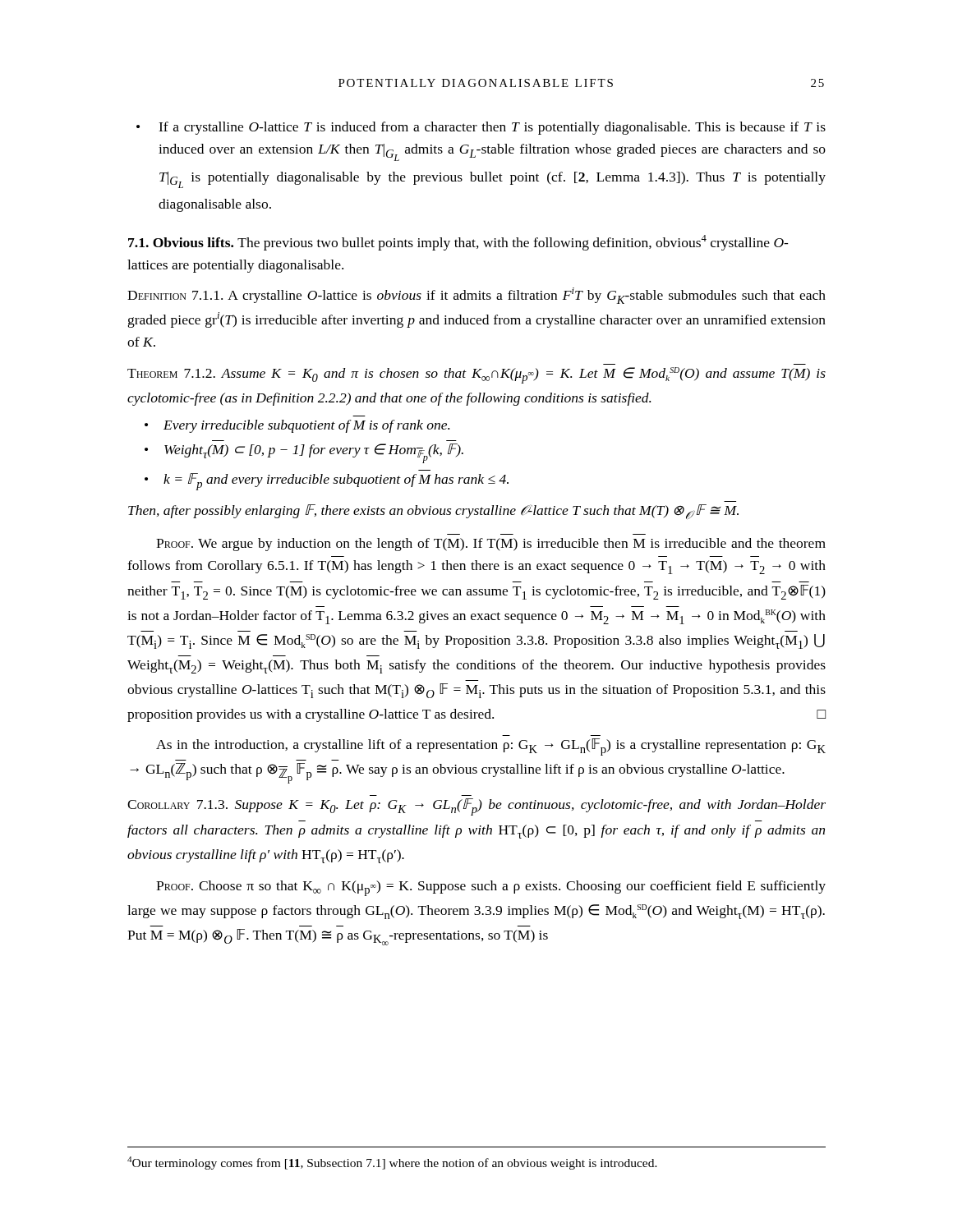Find the region starting "Definition 7.1.1. A"
953x1232 pixels.
pos(476,318)
